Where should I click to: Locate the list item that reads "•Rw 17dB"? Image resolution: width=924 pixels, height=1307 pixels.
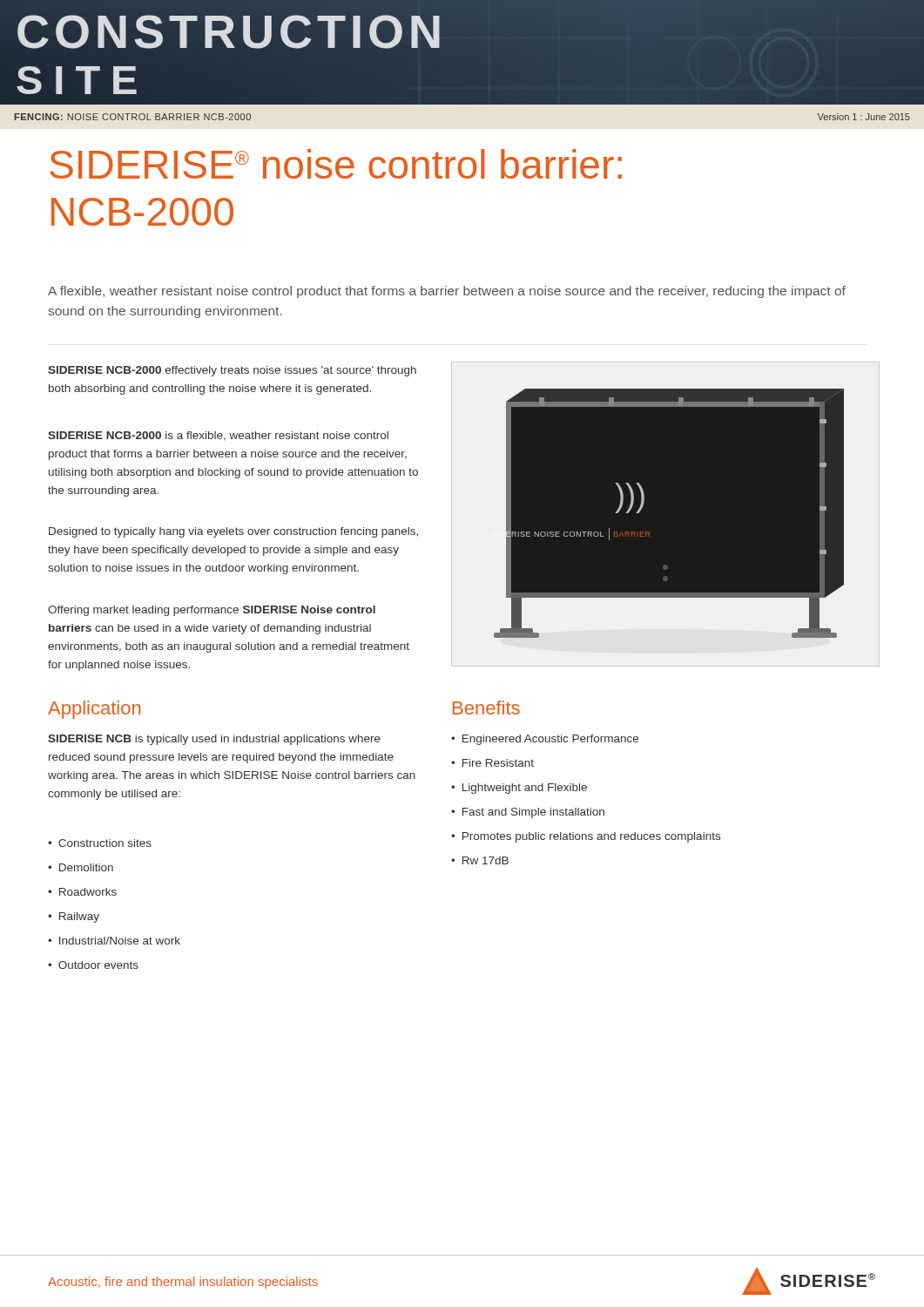(480, 860)
